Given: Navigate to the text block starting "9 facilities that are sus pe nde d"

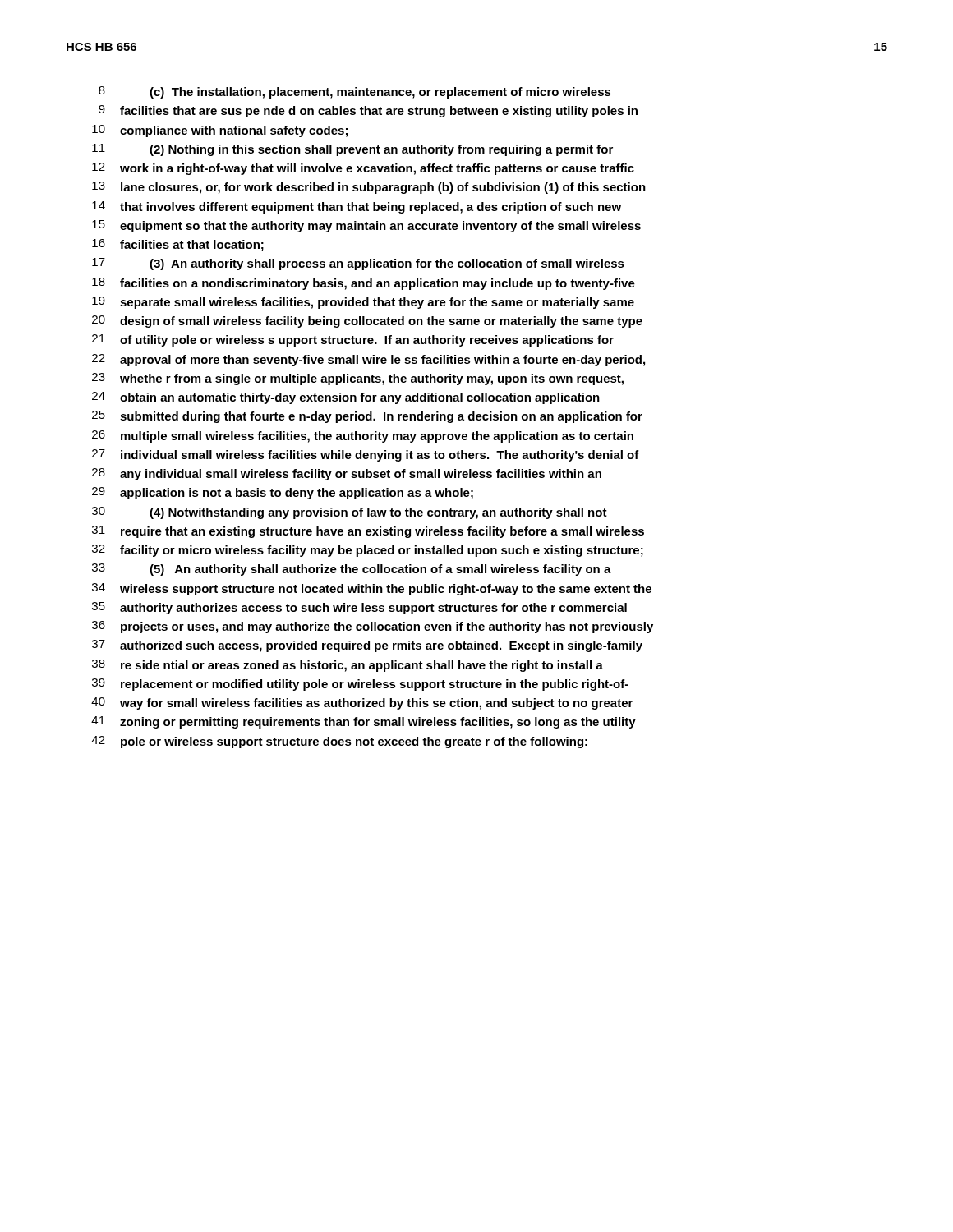Looking at the screenshot, I should (476, 111).
